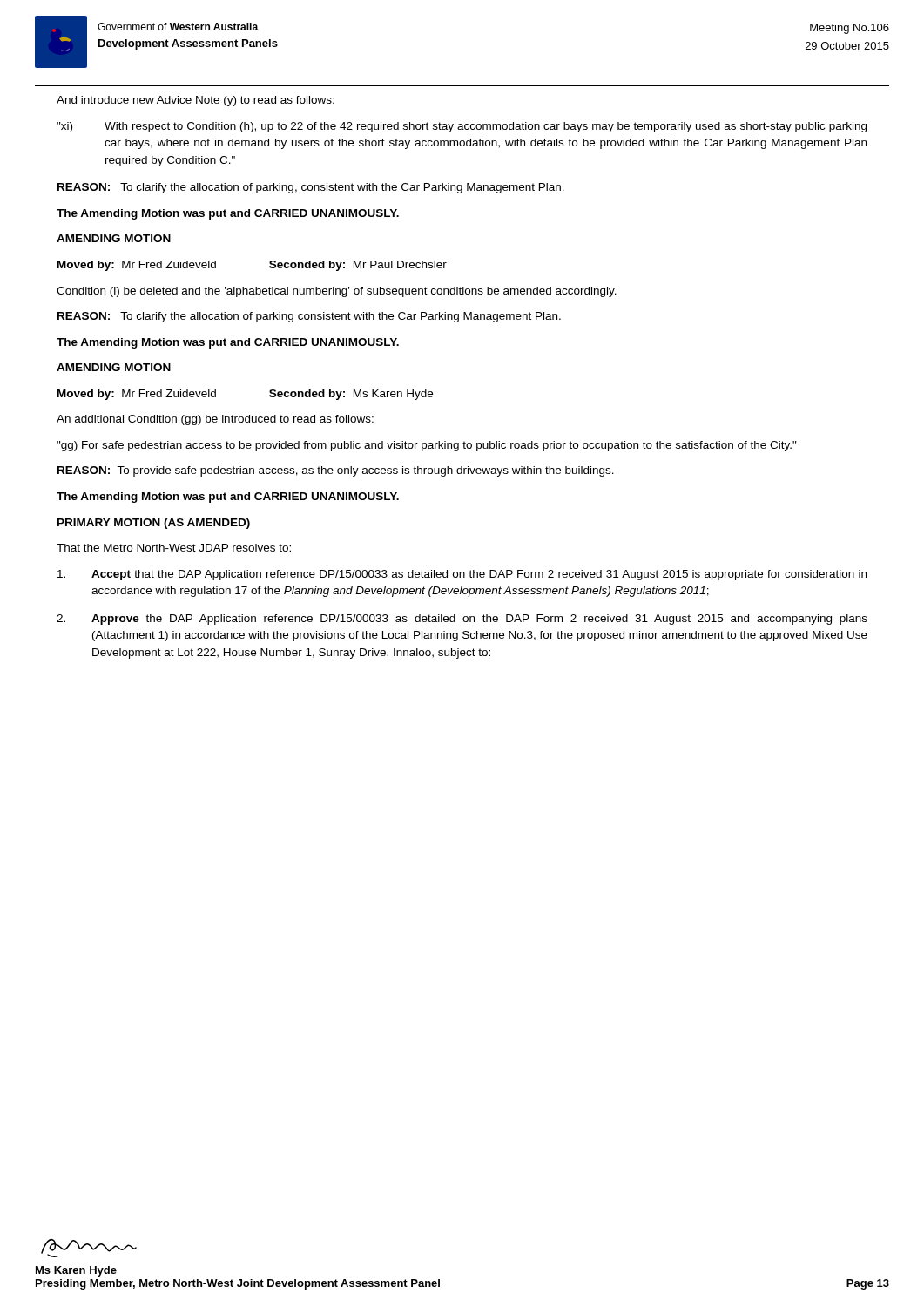924x1307 pixels.
Task: Navigate to the element starting "An additional Condition (gg) be introduced"
Action: [x=215, y=420]
